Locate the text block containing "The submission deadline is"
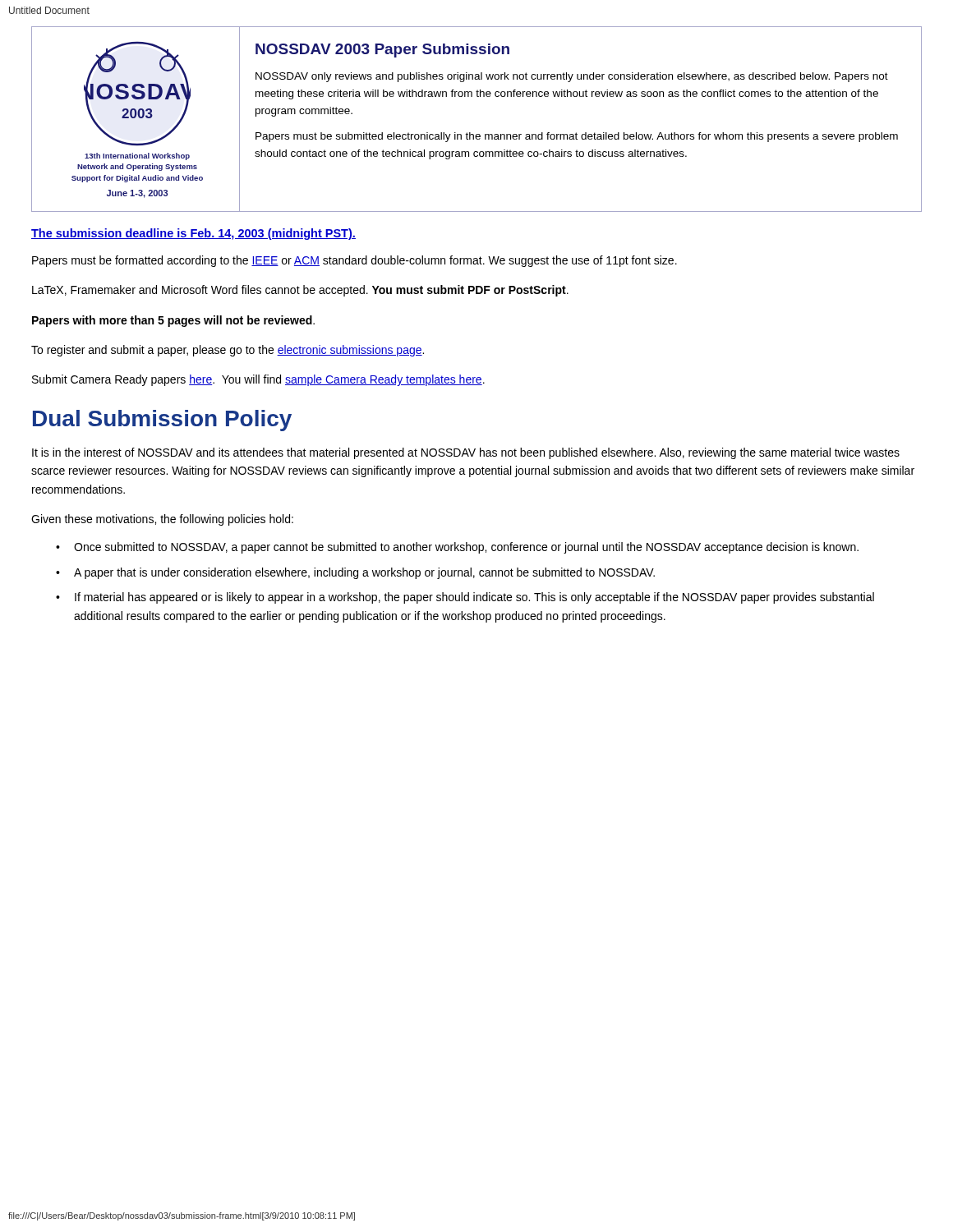This screenshot has width=953, height=1232. point(193,233)
